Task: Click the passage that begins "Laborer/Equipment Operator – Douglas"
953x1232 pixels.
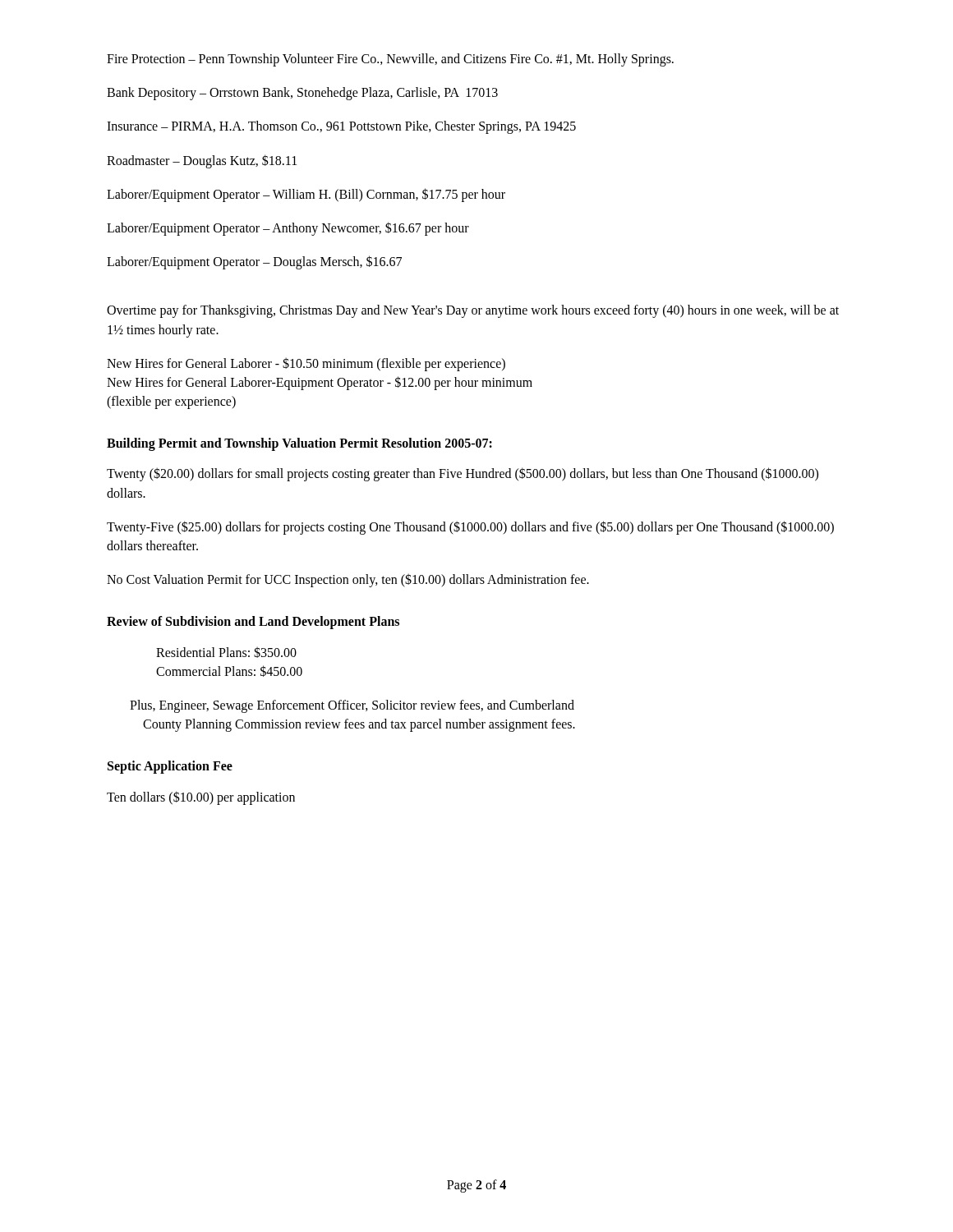Action: [254, 262]
